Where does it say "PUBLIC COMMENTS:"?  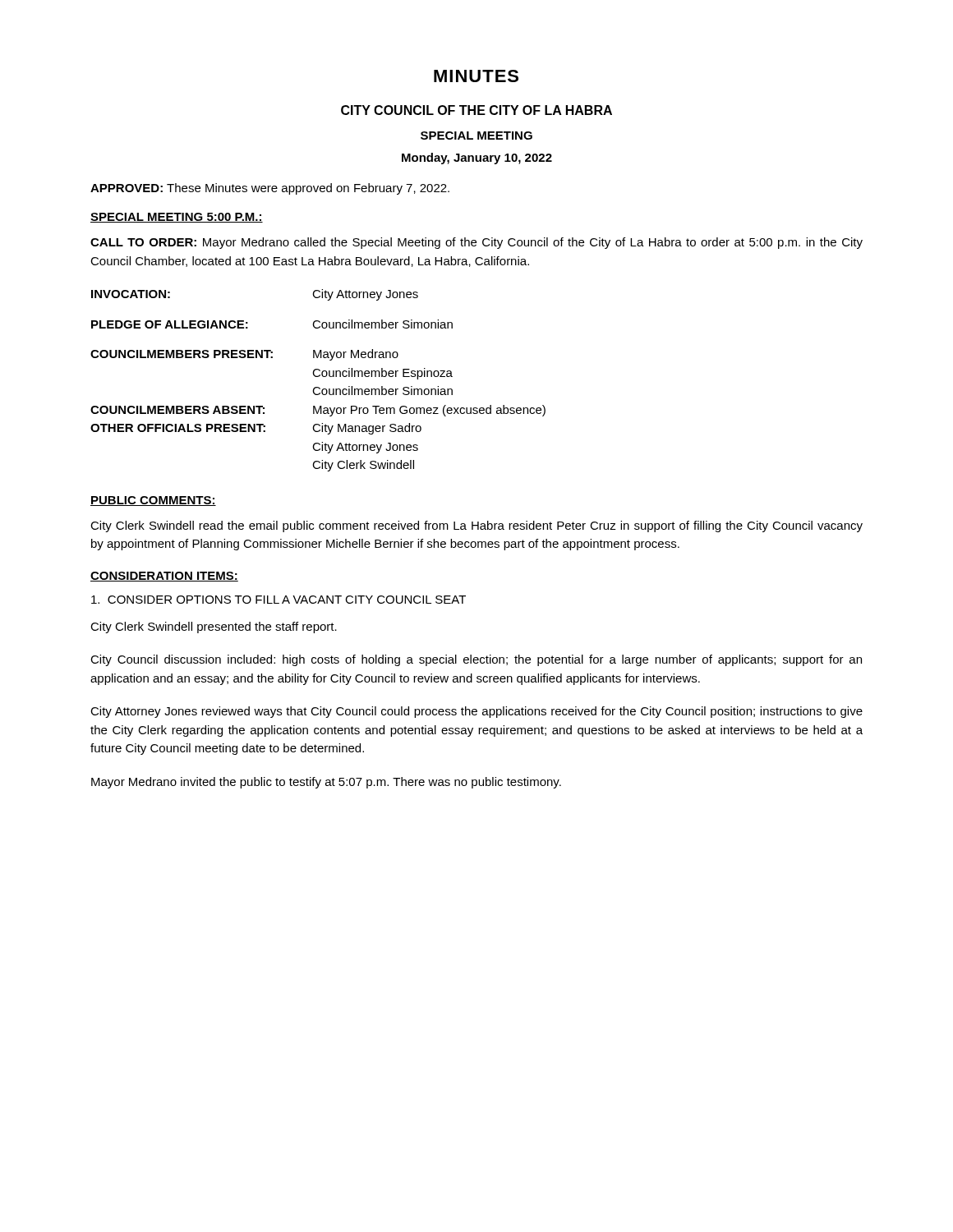pos(153,499)
